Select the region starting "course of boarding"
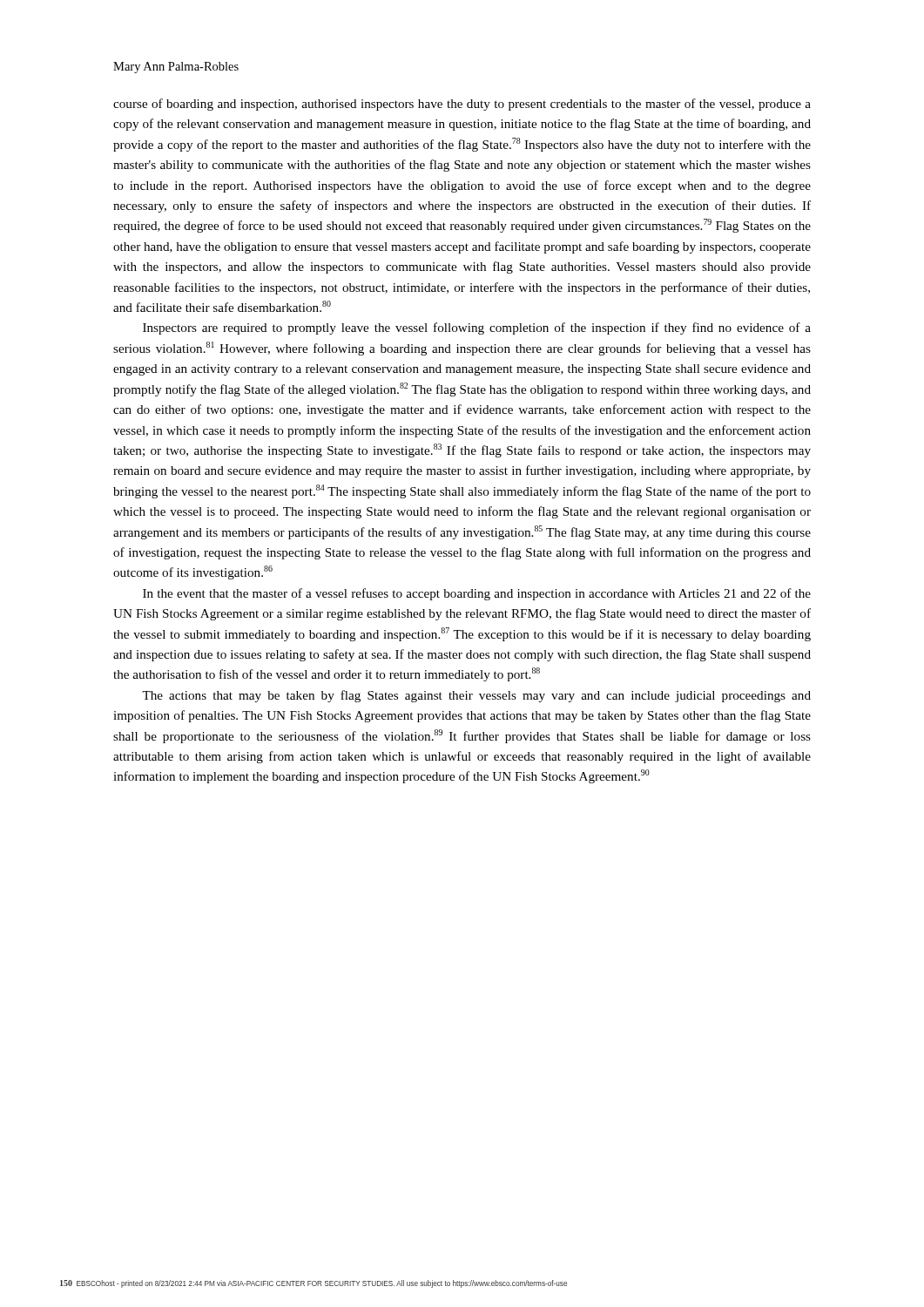Screen dimensions: 1307x924 462,205
